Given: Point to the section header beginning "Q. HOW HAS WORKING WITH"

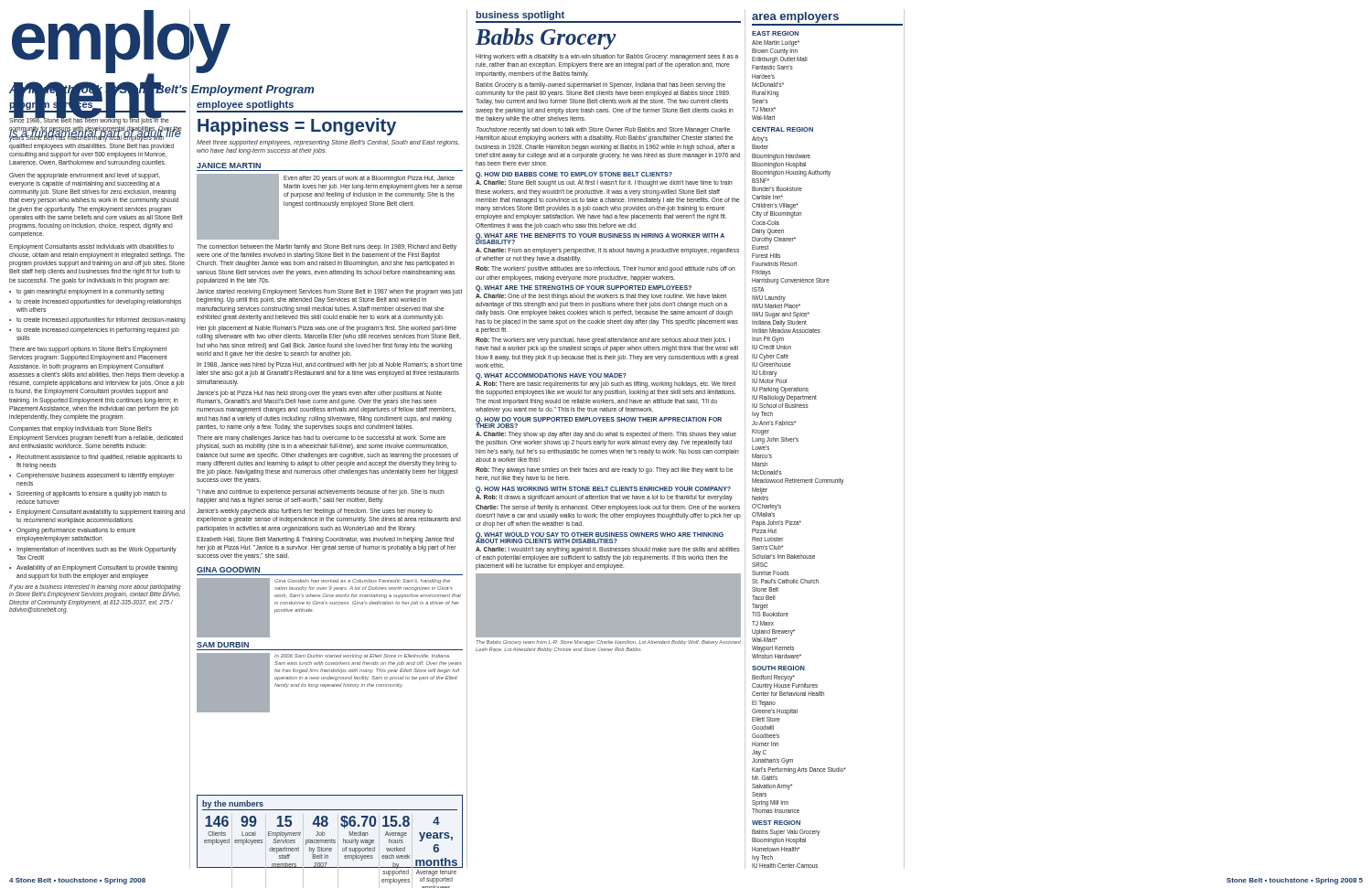Looking at the screenshot, I should 603,488.
